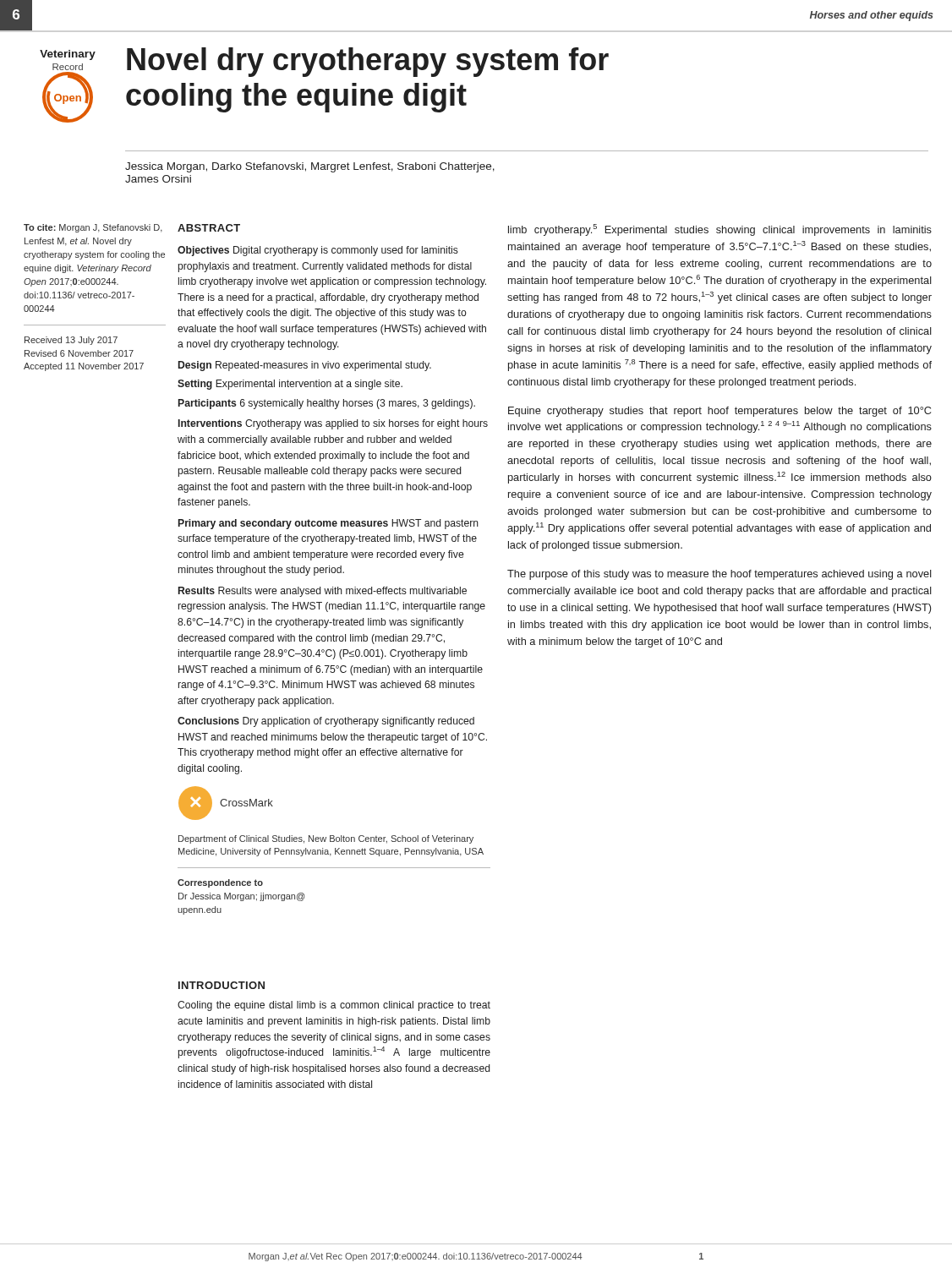Find the title that says "Novel dry cryotherapy system forcooling the equine"

(367, 78)
